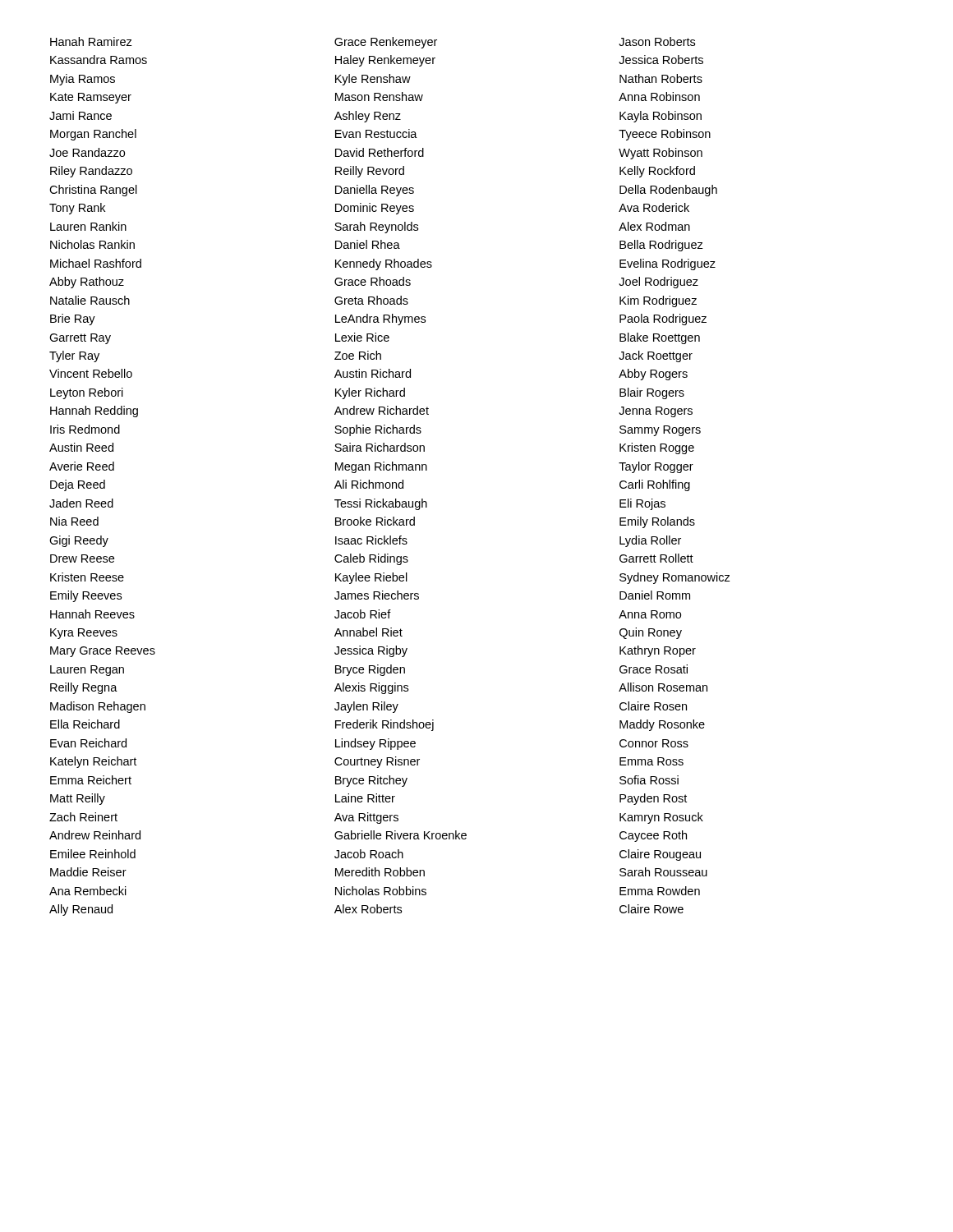Find "Andrew Reinhard" on this page
The height and width of the screenshot is (1232, 953).
[x=95, y=835]
